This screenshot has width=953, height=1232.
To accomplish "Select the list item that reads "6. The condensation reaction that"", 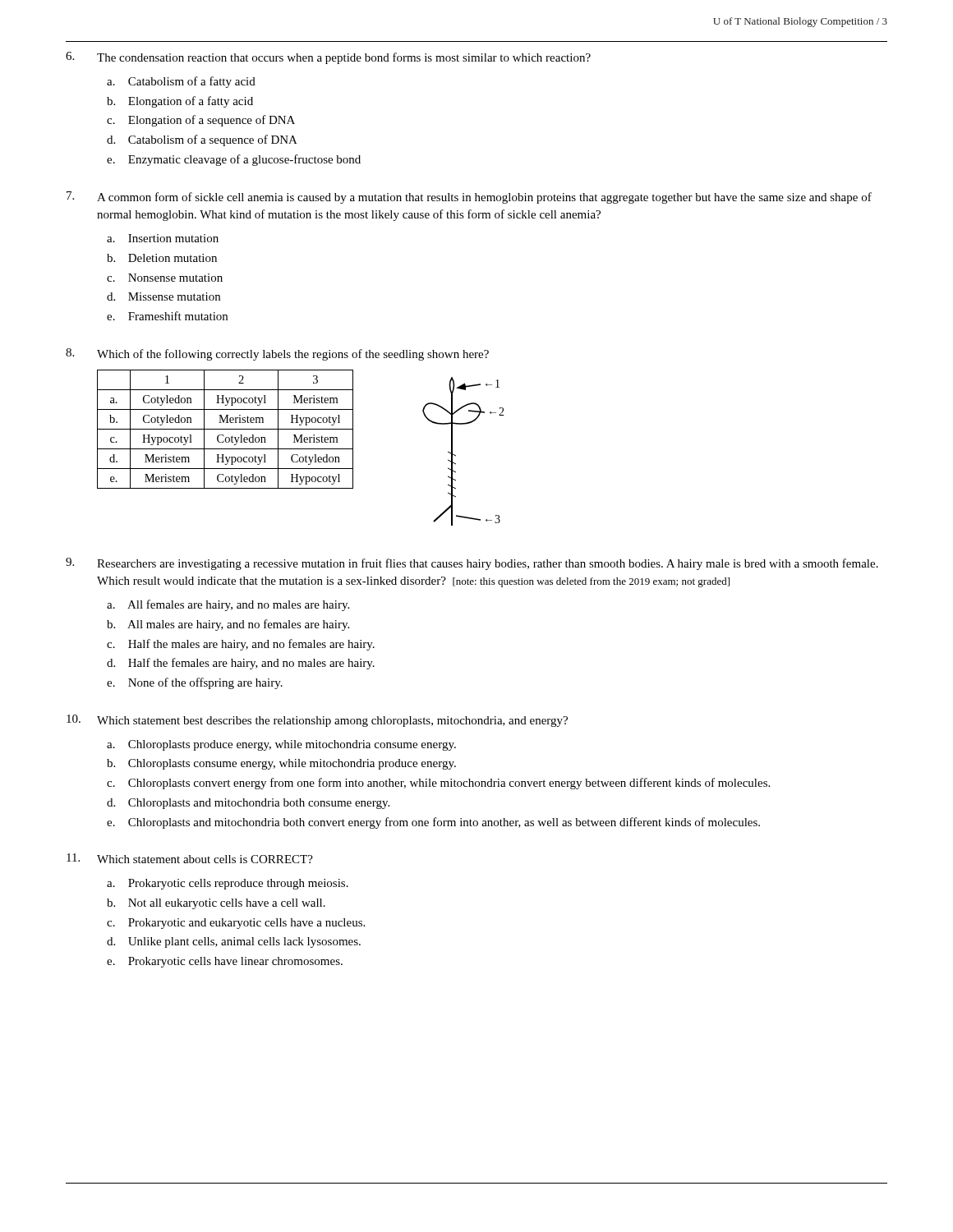I will [328, 58].
